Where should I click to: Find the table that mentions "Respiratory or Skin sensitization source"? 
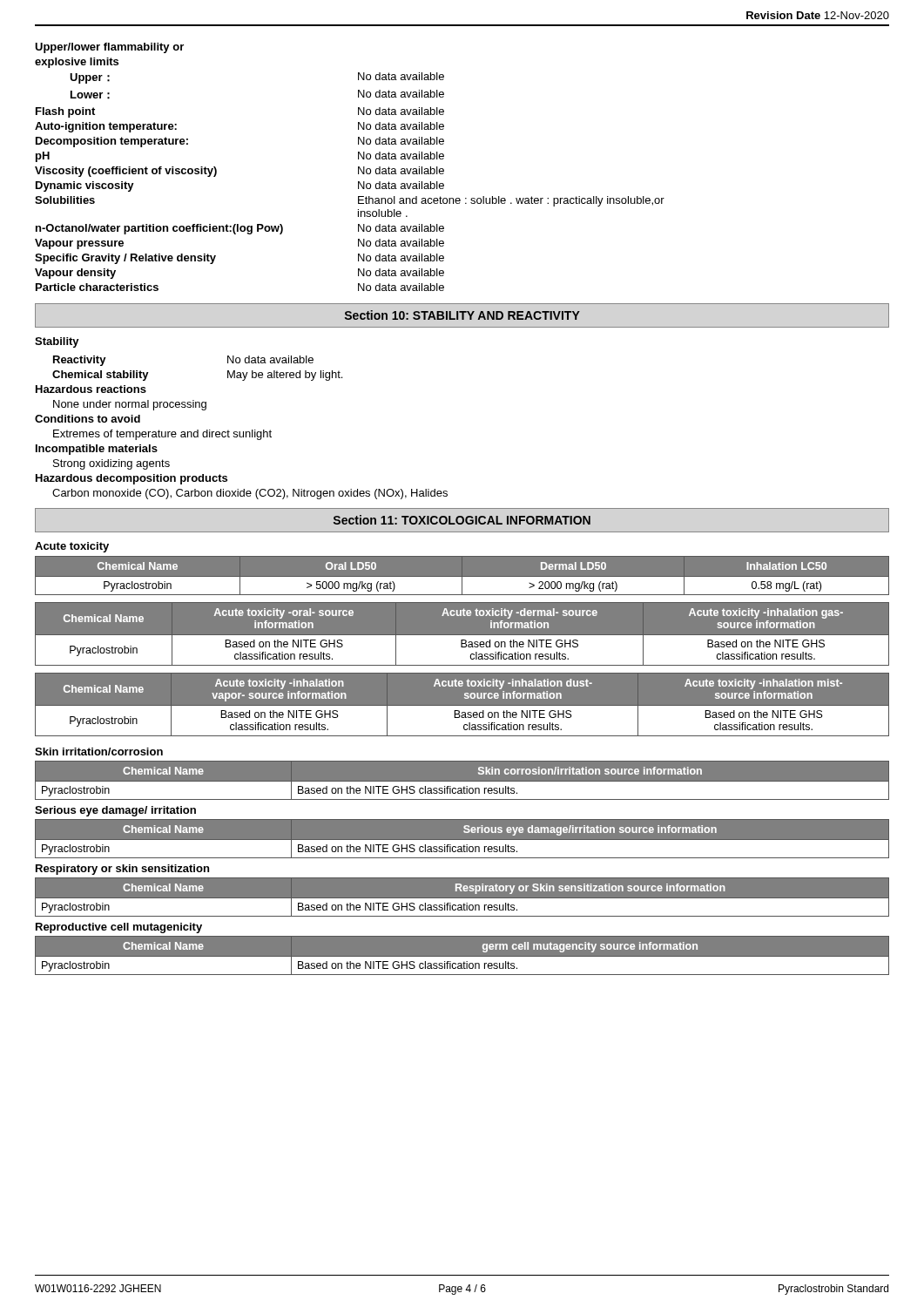coord(462,897)
